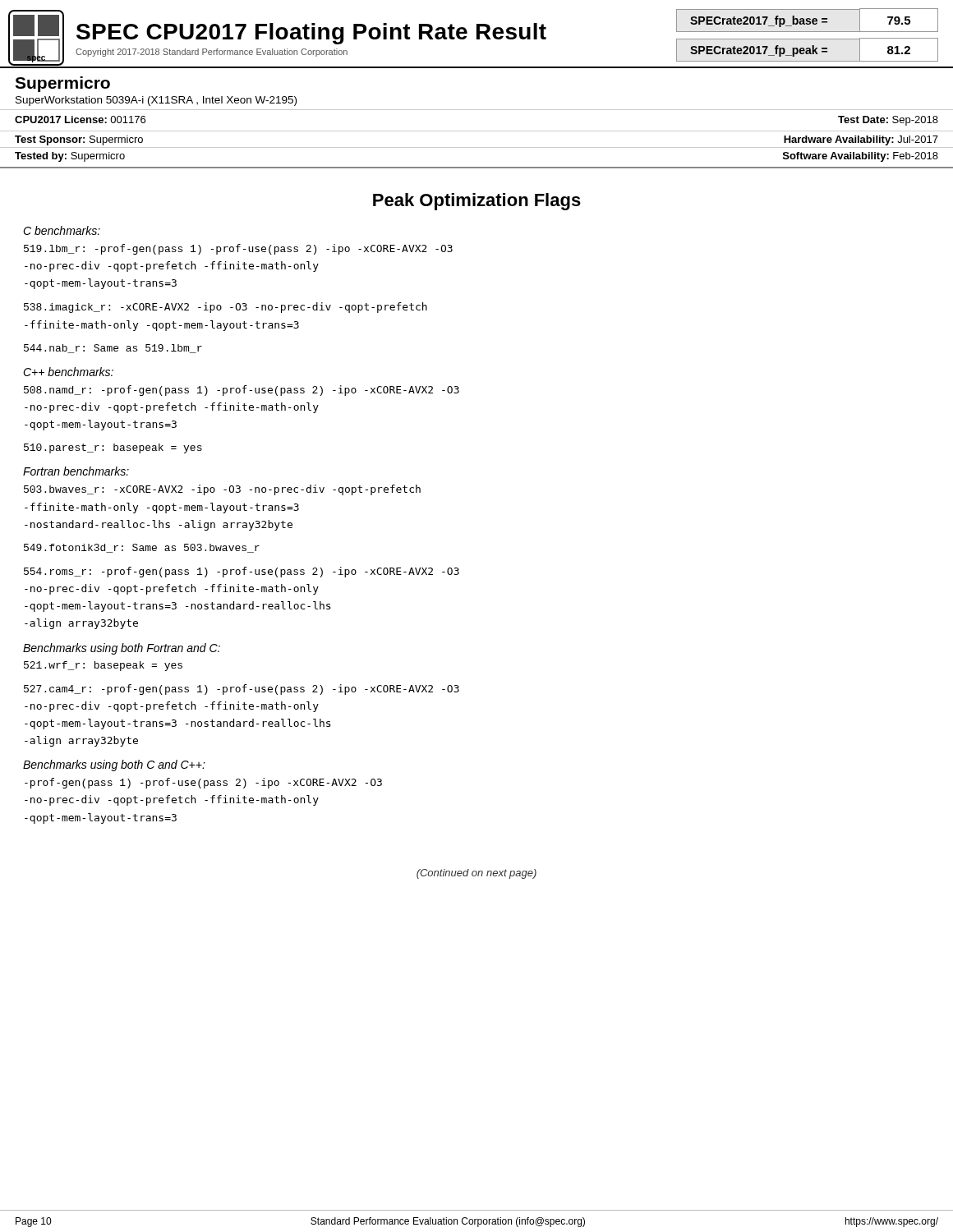Click on the text starting "Tested by: Supermicro Software Availability:"
This screenshot has width=953, height=1232.
tap(476, 156)
